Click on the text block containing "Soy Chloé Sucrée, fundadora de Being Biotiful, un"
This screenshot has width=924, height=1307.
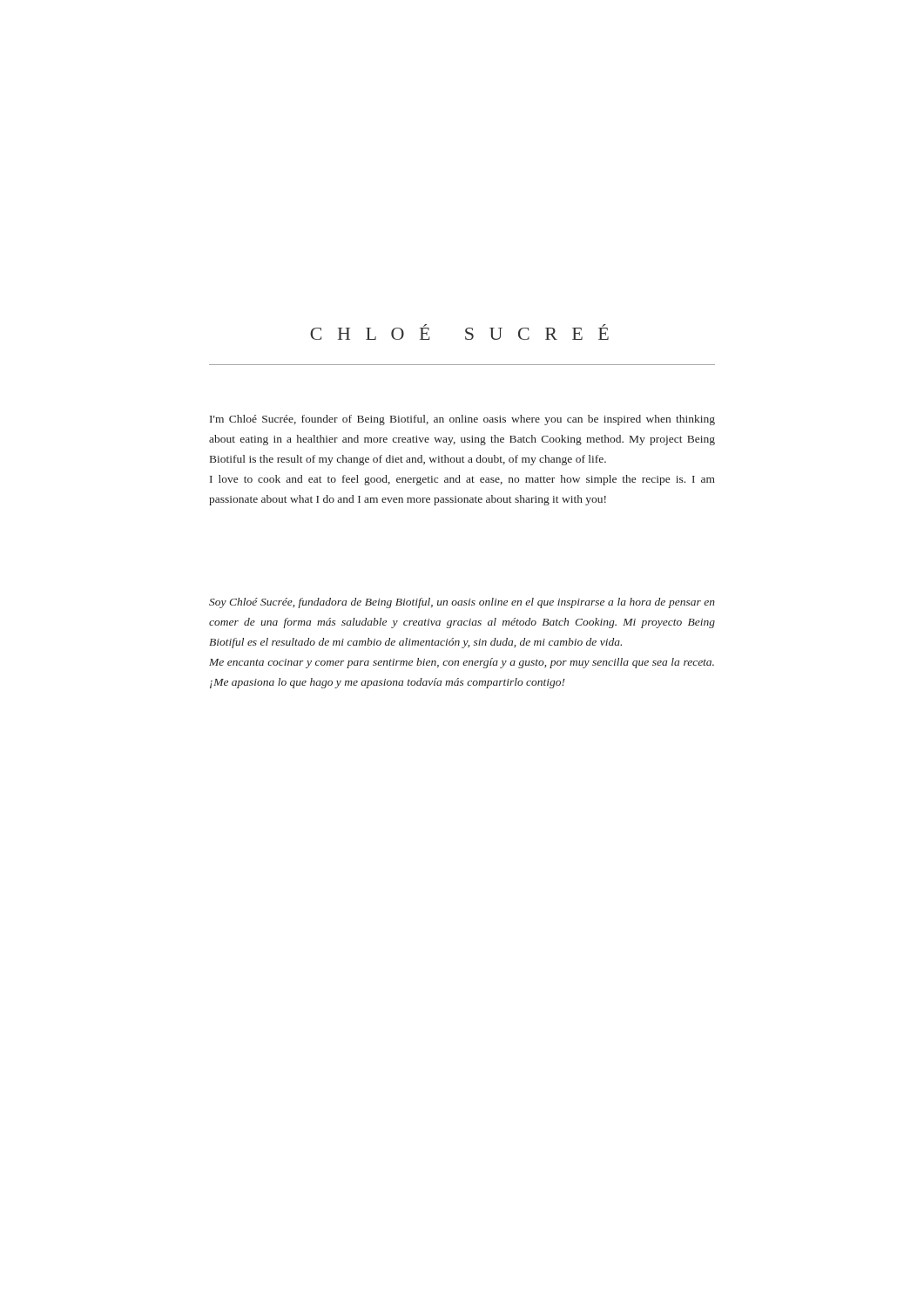pos(462,642)
